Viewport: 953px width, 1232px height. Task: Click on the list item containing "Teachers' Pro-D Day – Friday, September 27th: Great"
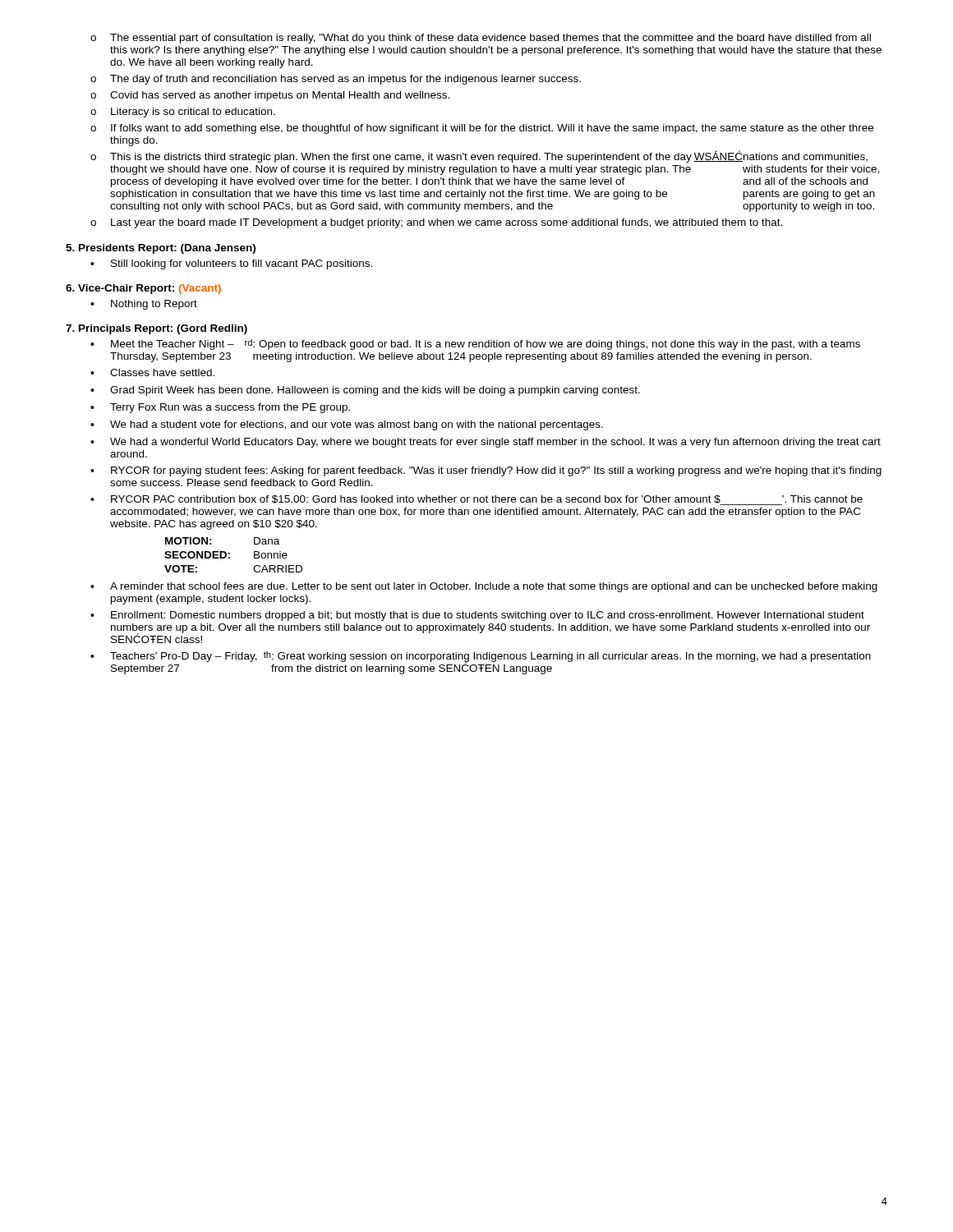pos(476,662)
